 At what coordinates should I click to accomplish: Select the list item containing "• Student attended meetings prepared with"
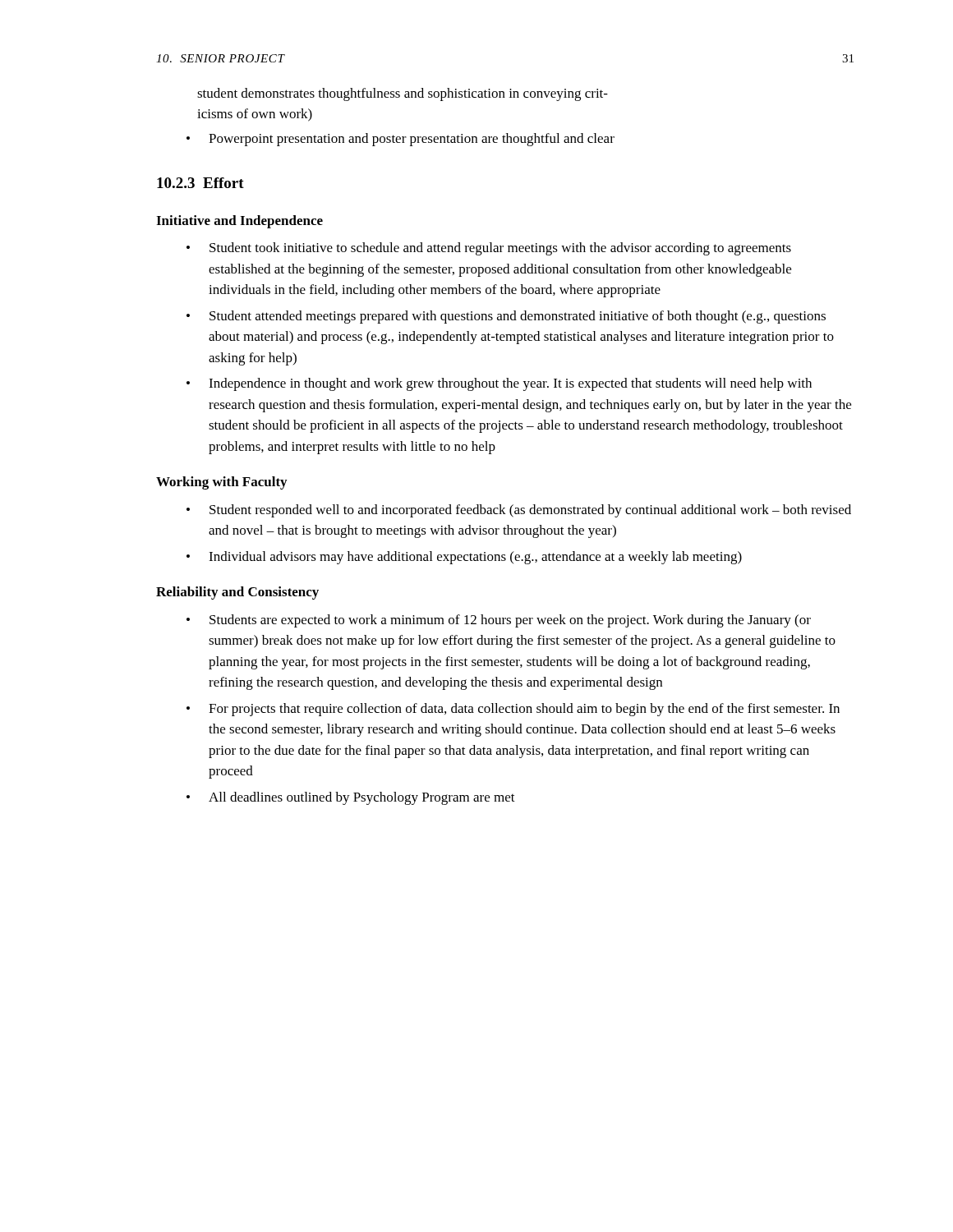pyautogui.click(x=518, y=337)
